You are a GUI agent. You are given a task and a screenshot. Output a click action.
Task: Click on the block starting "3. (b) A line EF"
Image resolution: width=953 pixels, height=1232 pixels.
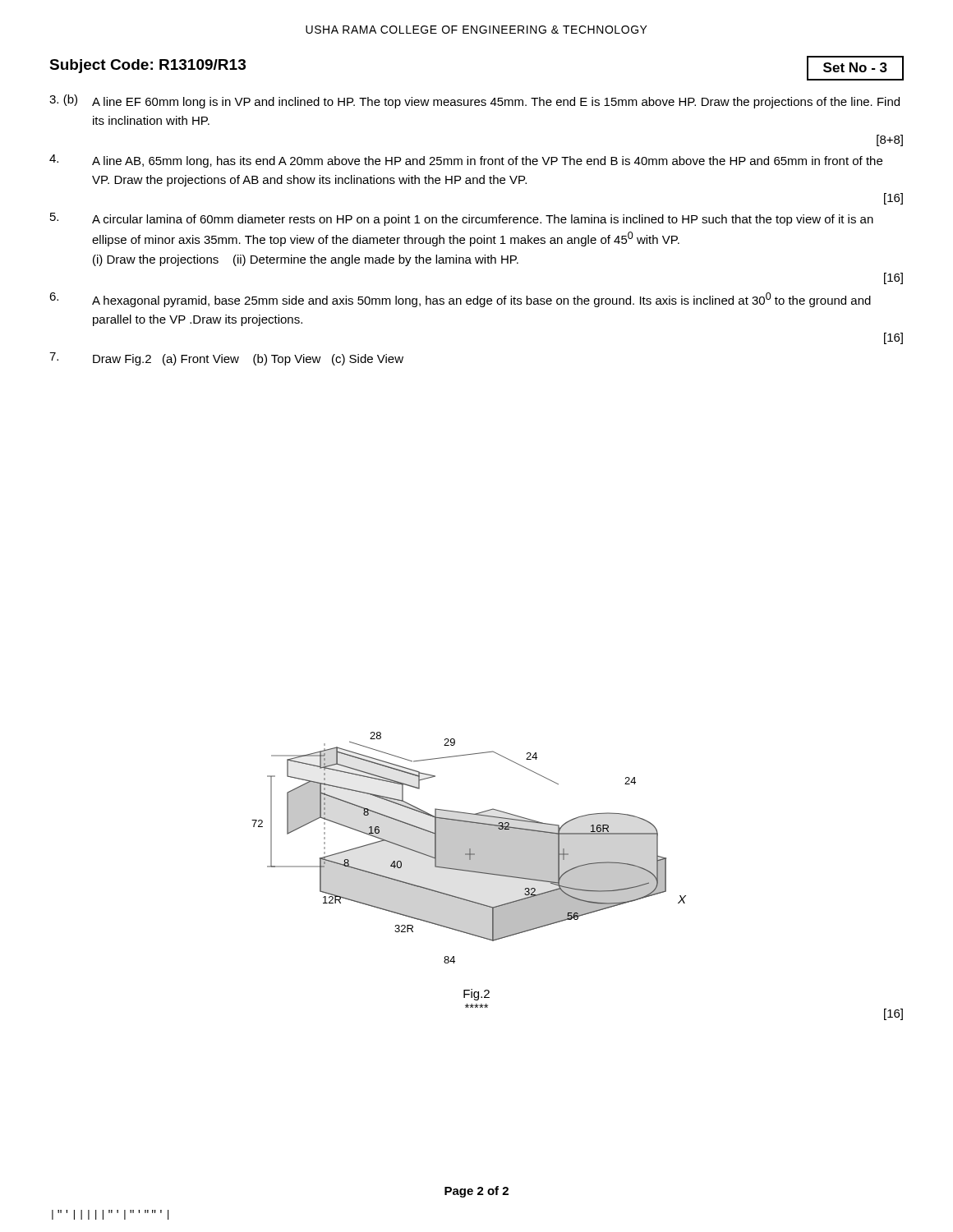(474, 101)
